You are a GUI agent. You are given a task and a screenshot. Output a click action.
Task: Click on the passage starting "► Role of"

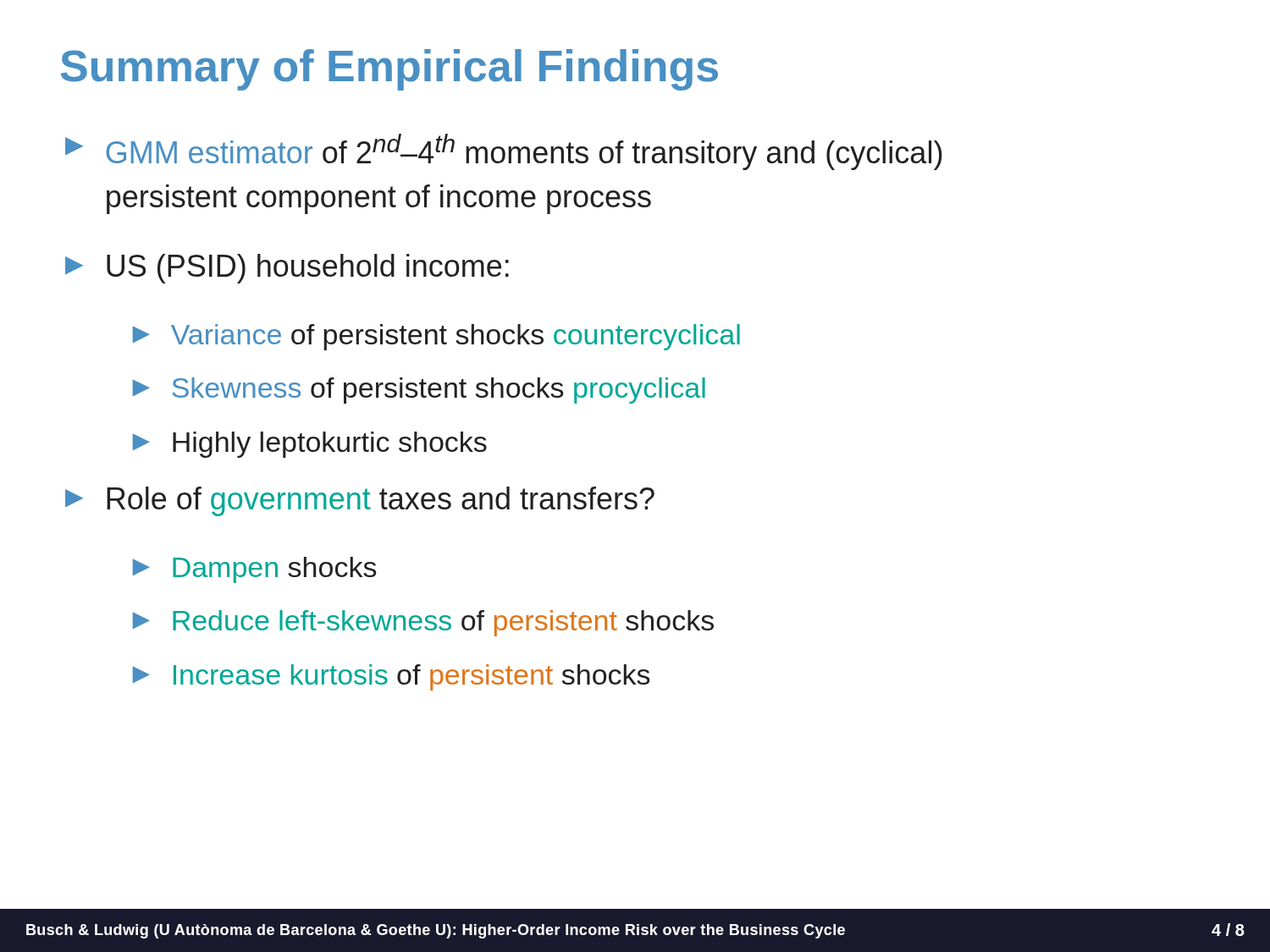tap(357, 500)
